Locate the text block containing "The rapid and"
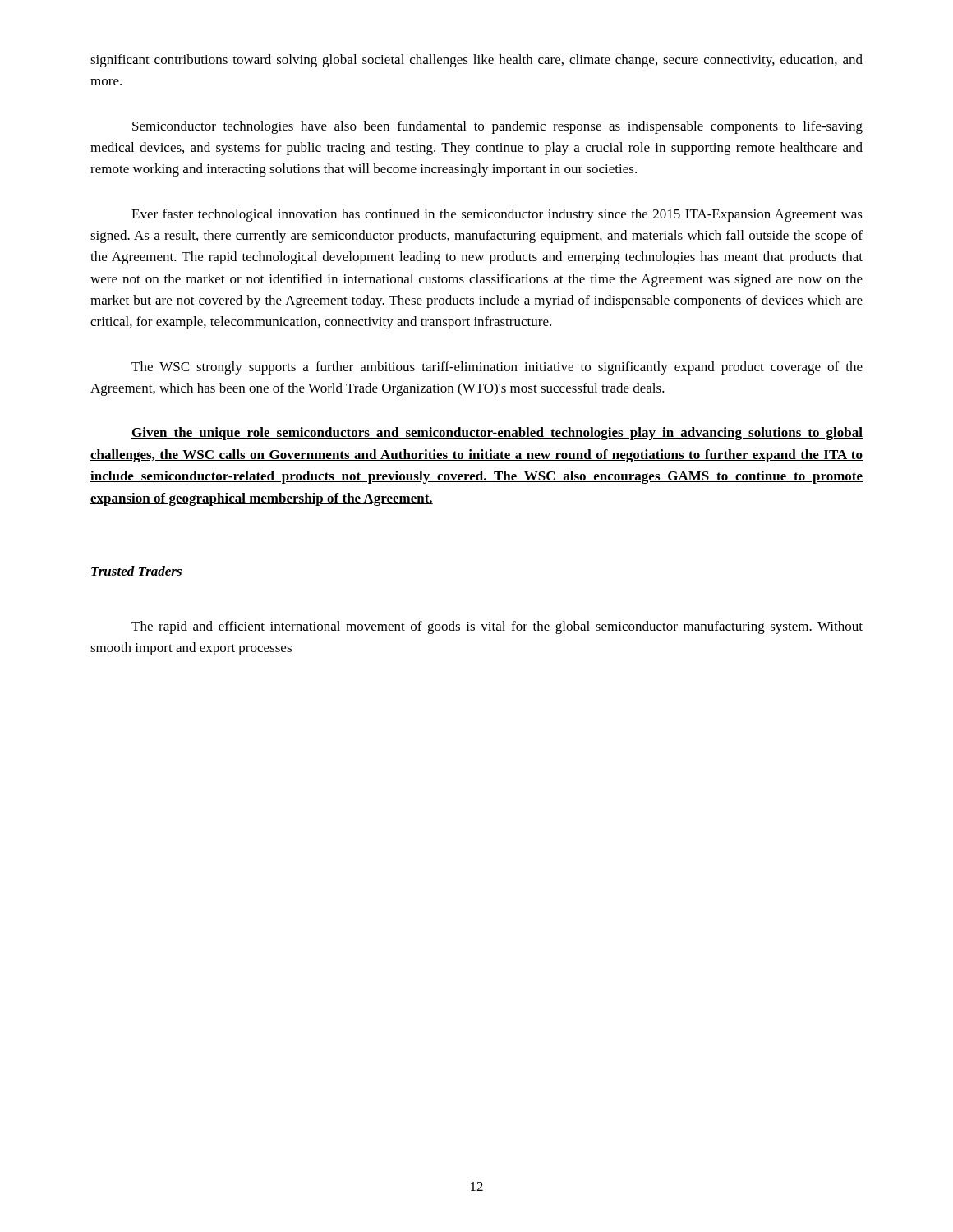 [476, 637]
